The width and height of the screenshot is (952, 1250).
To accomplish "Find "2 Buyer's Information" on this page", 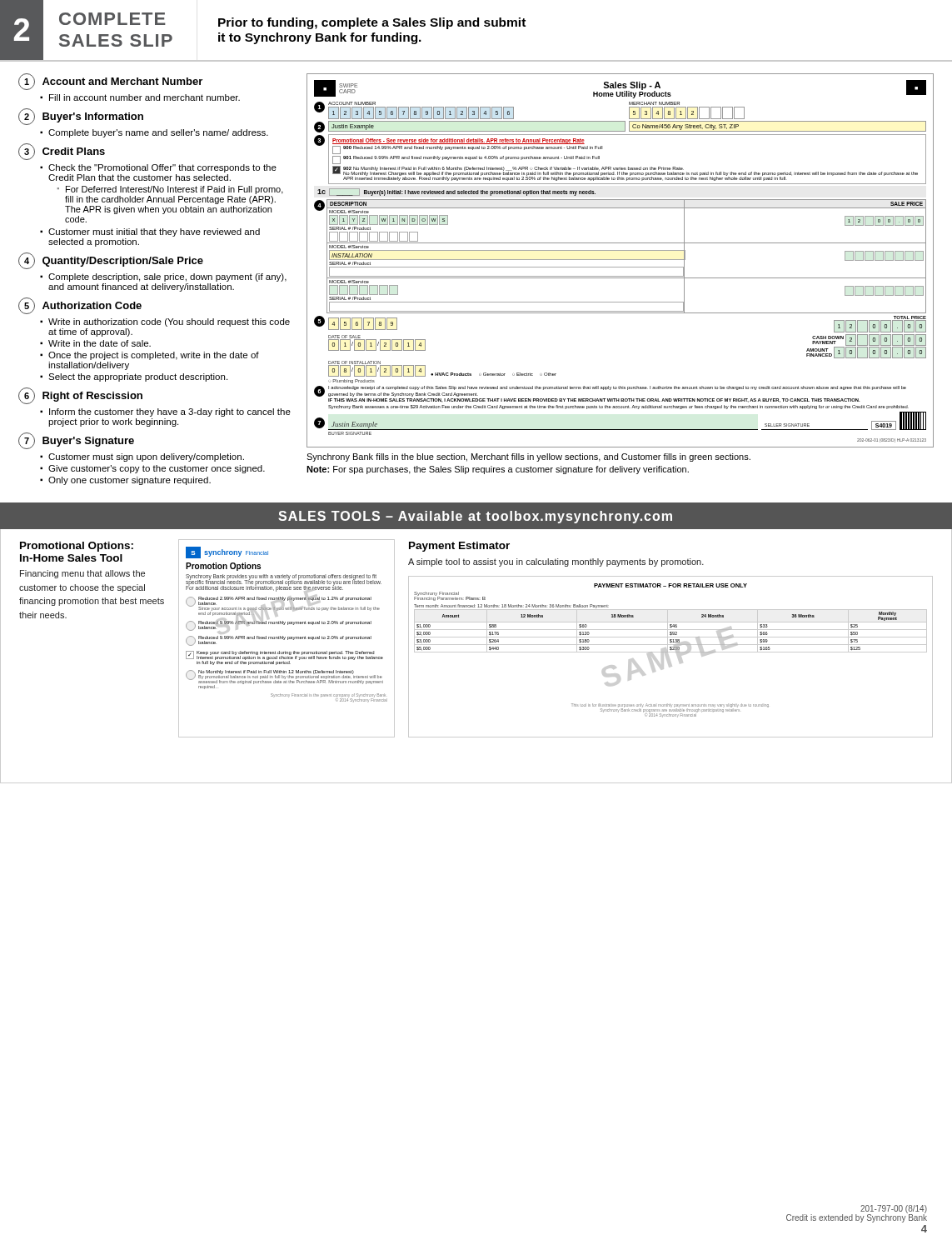I will (81, 117).
